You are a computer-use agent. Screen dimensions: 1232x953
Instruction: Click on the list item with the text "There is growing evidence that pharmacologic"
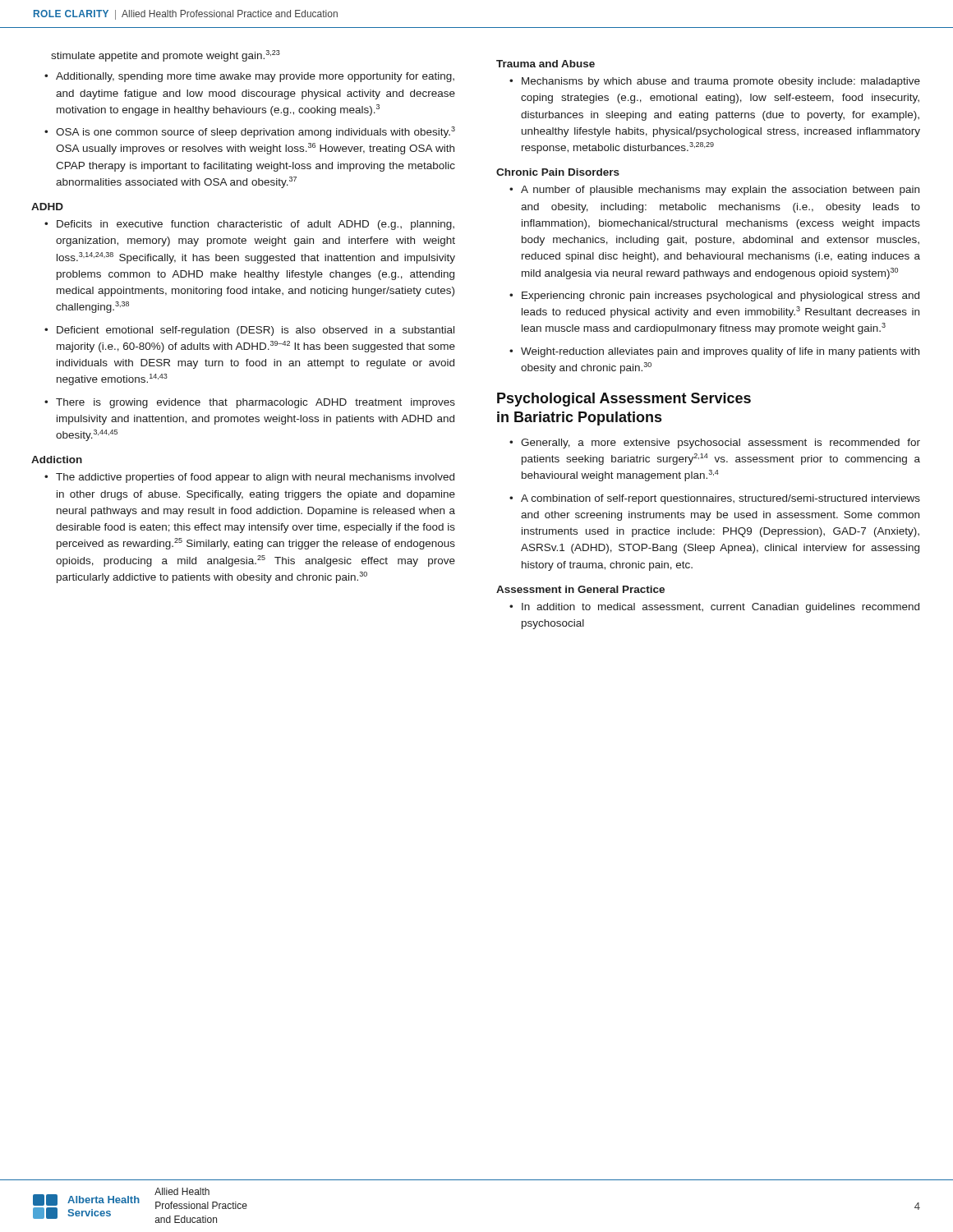[x=255, y=418]
